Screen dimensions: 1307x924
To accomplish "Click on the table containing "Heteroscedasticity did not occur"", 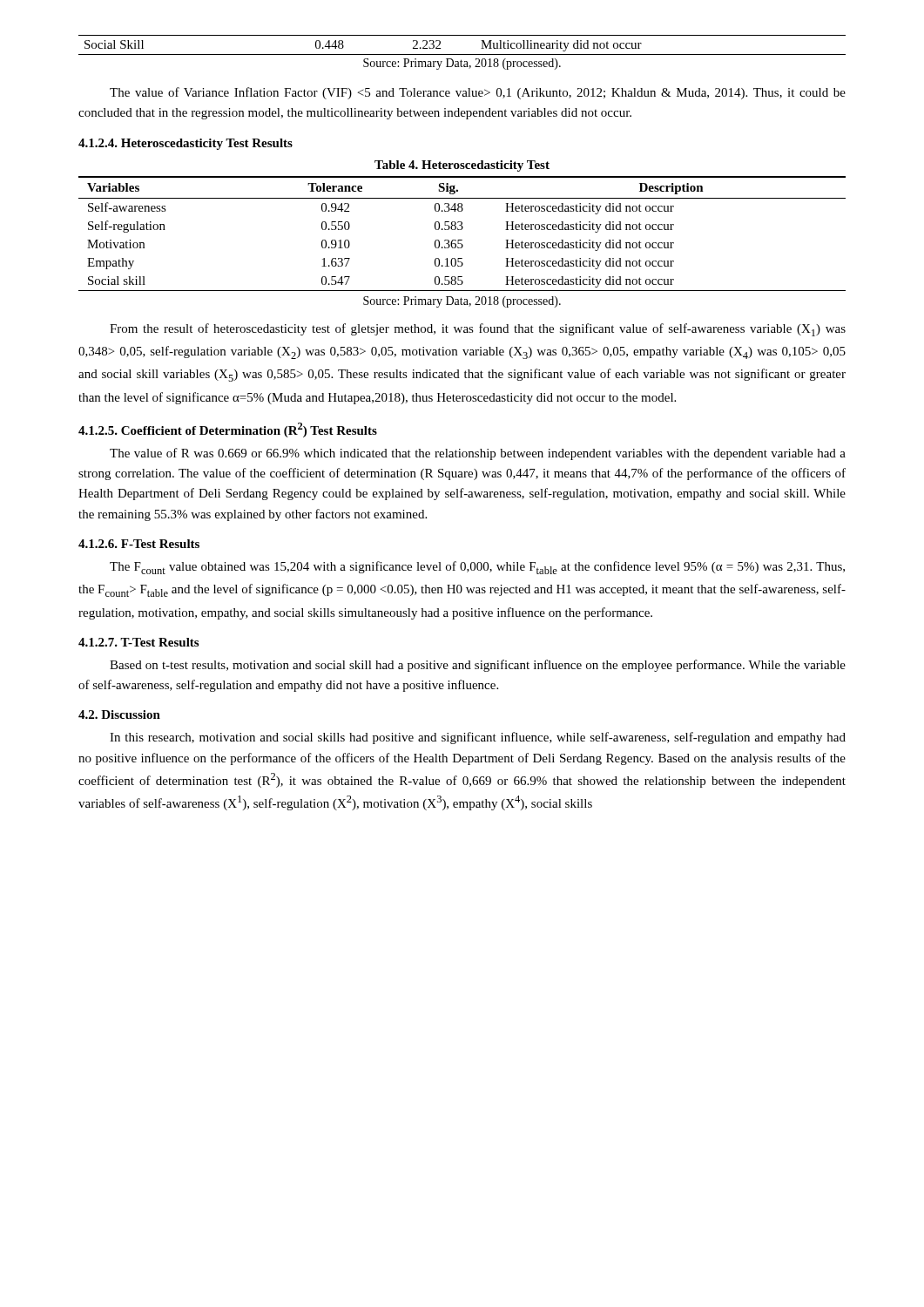I will click(x=462, y=233).
